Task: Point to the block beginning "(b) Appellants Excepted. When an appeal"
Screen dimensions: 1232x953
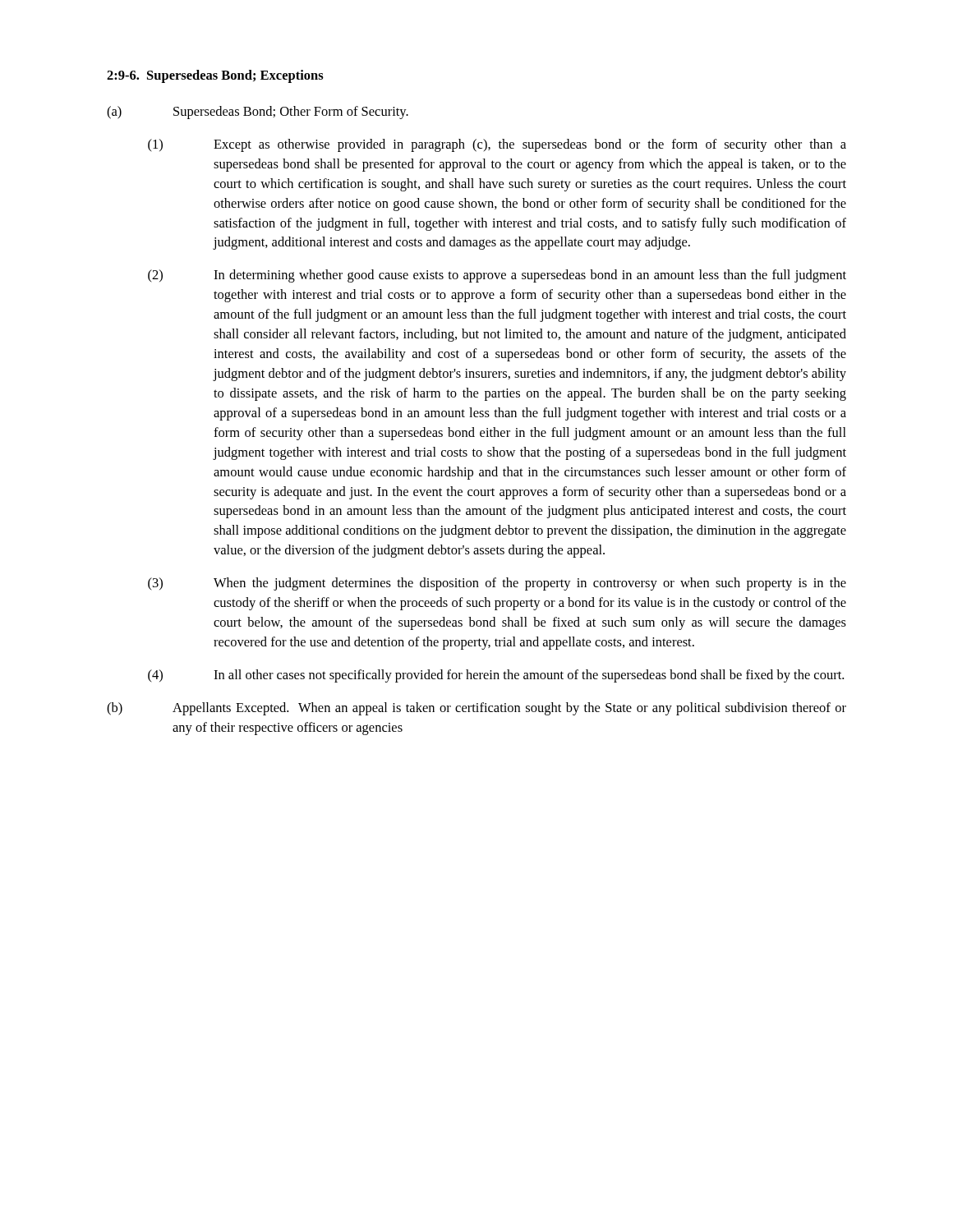Action: click(x=476, y=718)
